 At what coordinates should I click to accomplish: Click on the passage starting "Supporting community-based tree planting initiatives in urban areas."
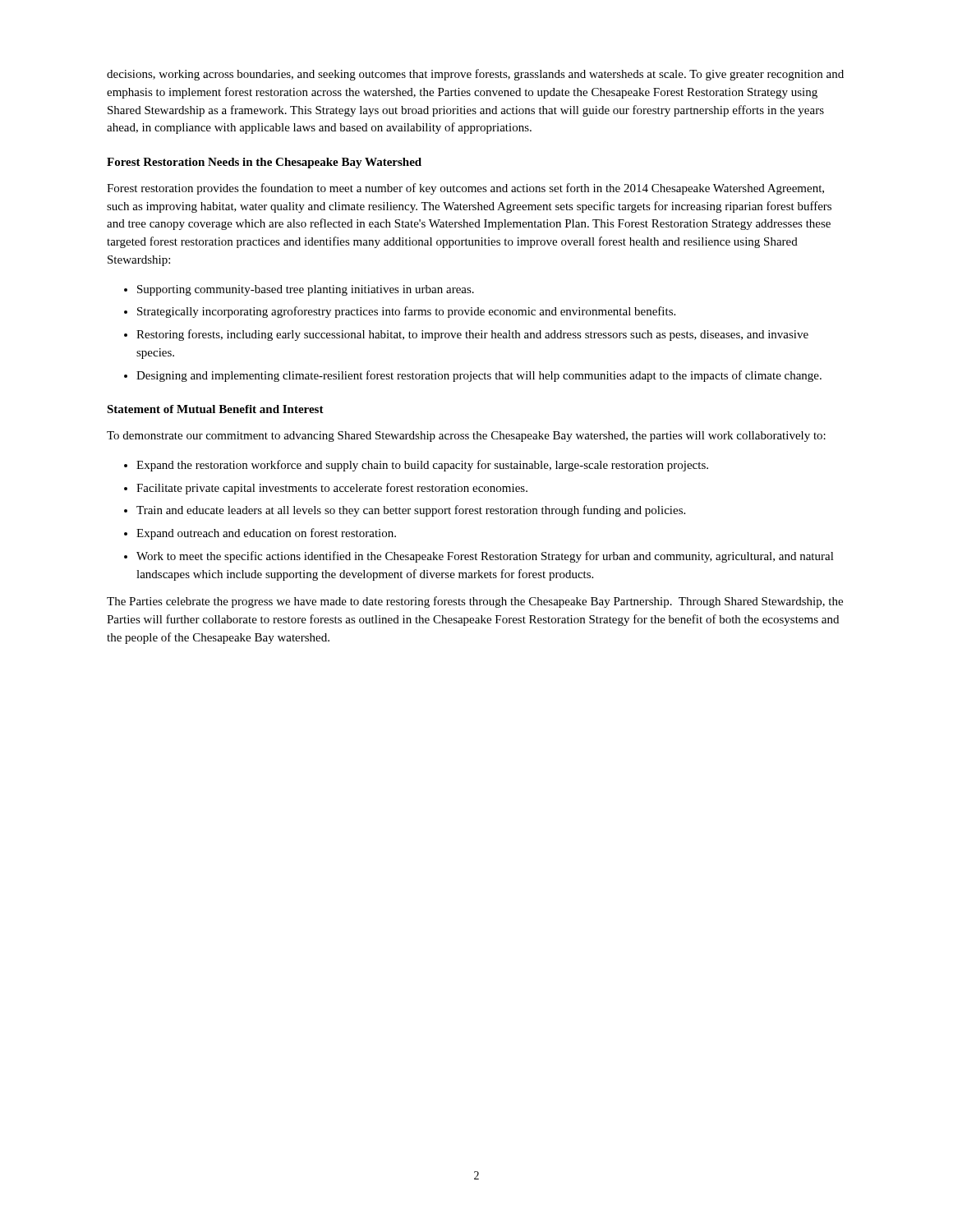tap(305, 289)
